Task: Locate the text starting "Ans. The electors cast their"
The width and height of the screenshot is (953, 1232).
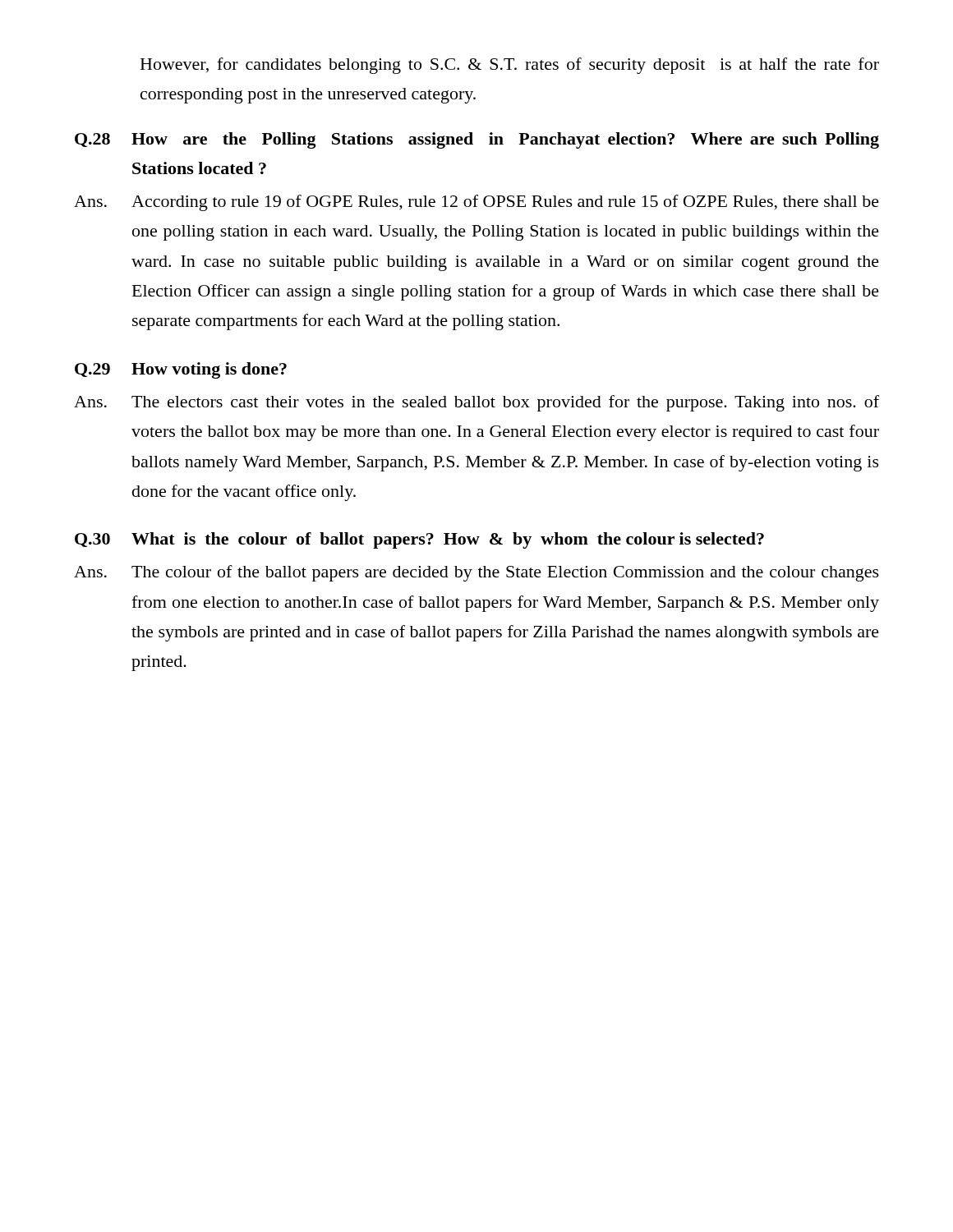Action: [x=476, y=446]
